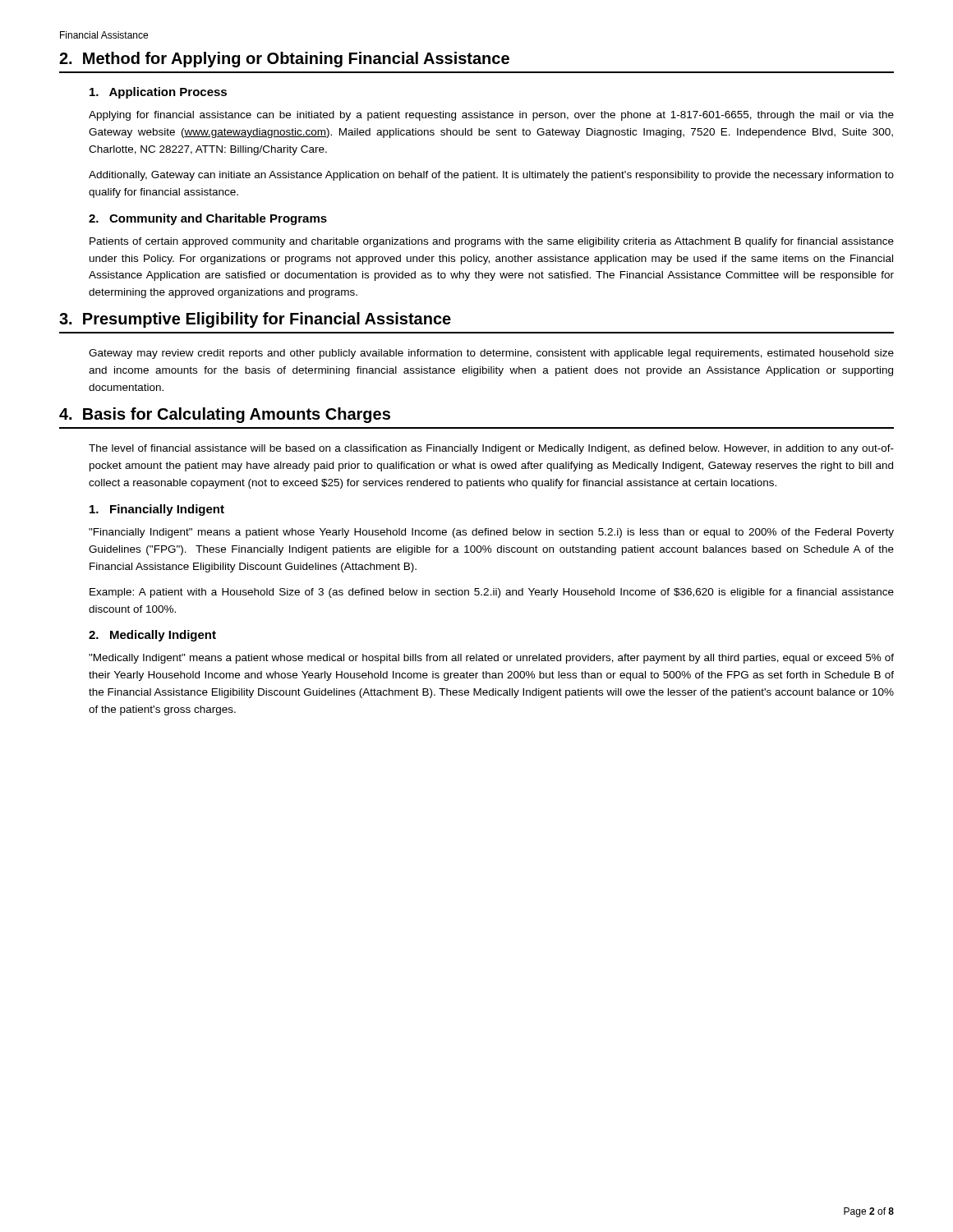This screenshot has width=953, height=1232.
Task: Point to the block beginning ""Financially Indigent" means a patient whose"
Action: pyautogui.click(x=491, y=549)
